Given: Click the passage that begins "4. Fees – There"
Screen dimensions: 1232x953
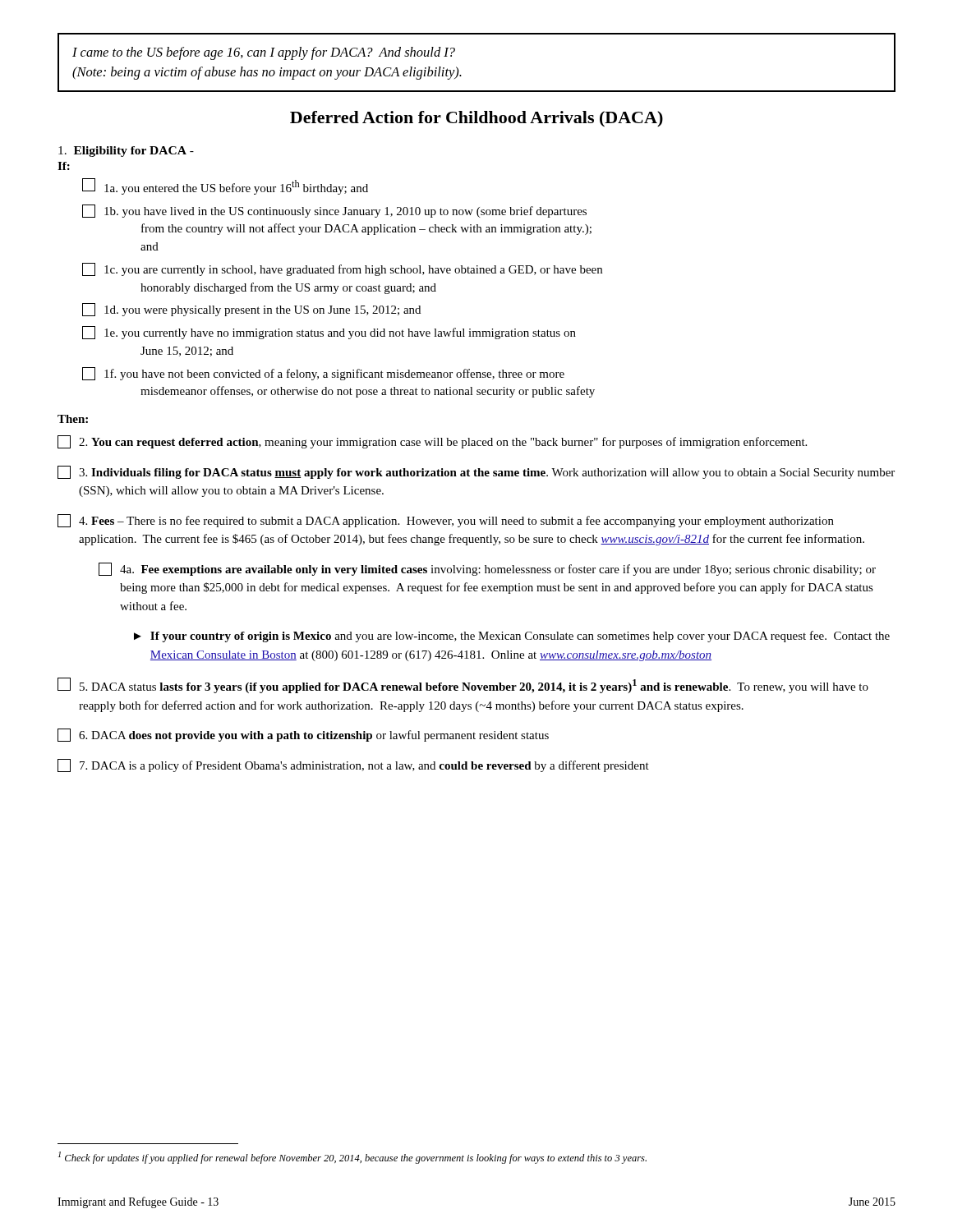Looking at the screenshot, I should 476,530.
